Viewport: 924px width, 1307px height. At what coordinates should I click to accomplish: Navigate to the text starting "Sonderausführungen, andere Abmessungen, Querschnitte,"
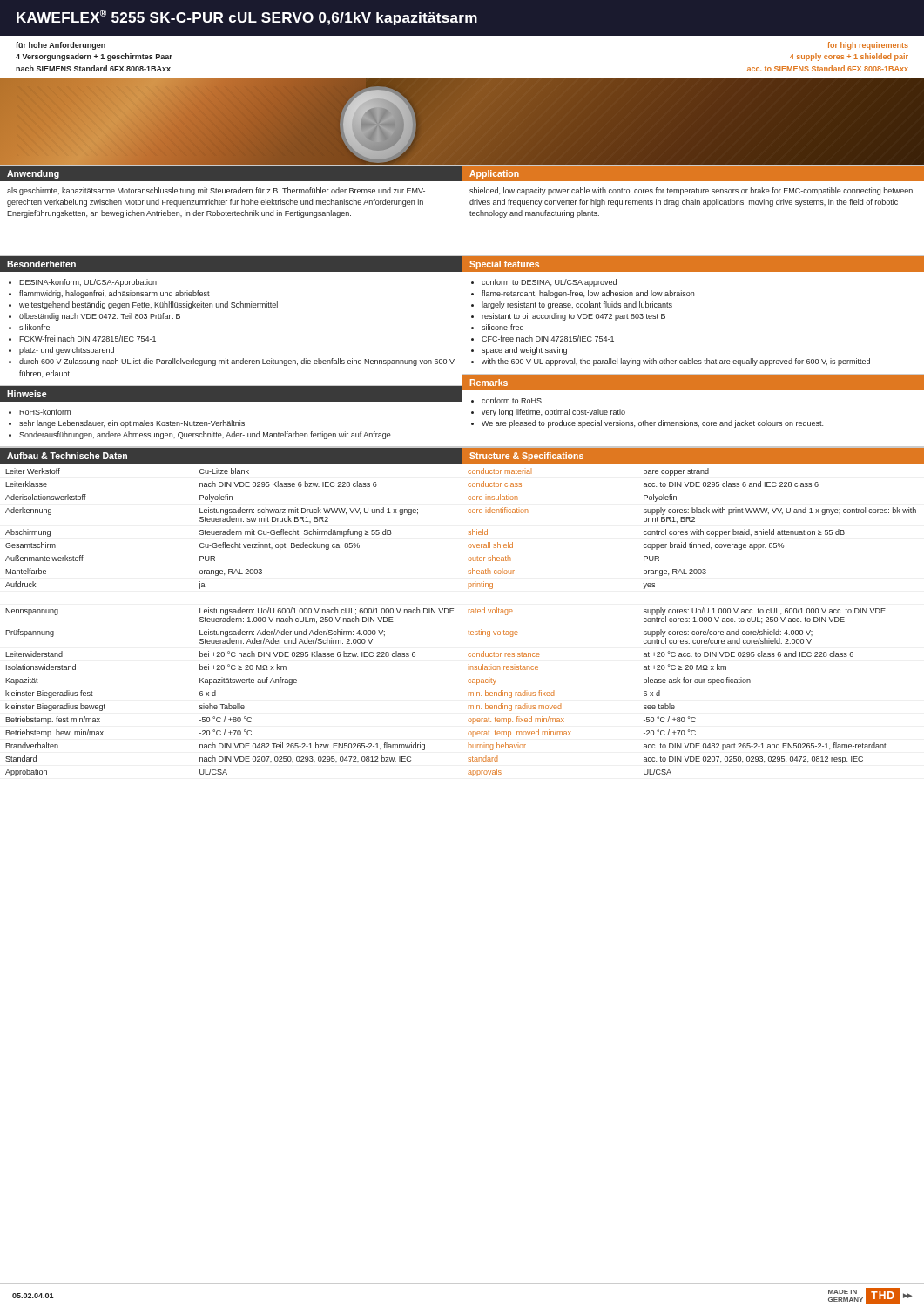206,435
